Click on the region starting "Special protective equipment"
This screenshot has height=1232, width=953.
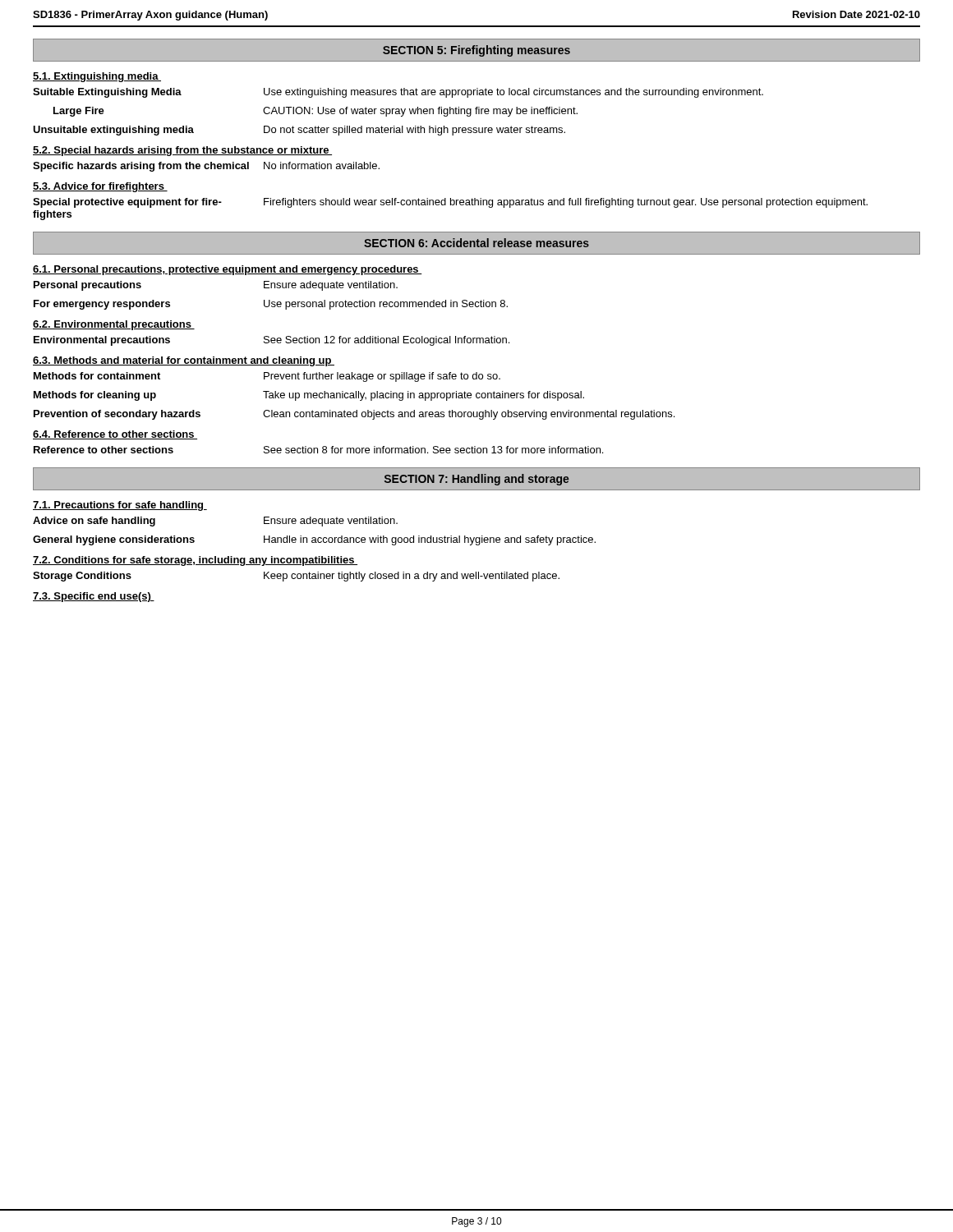click(476, 208)
